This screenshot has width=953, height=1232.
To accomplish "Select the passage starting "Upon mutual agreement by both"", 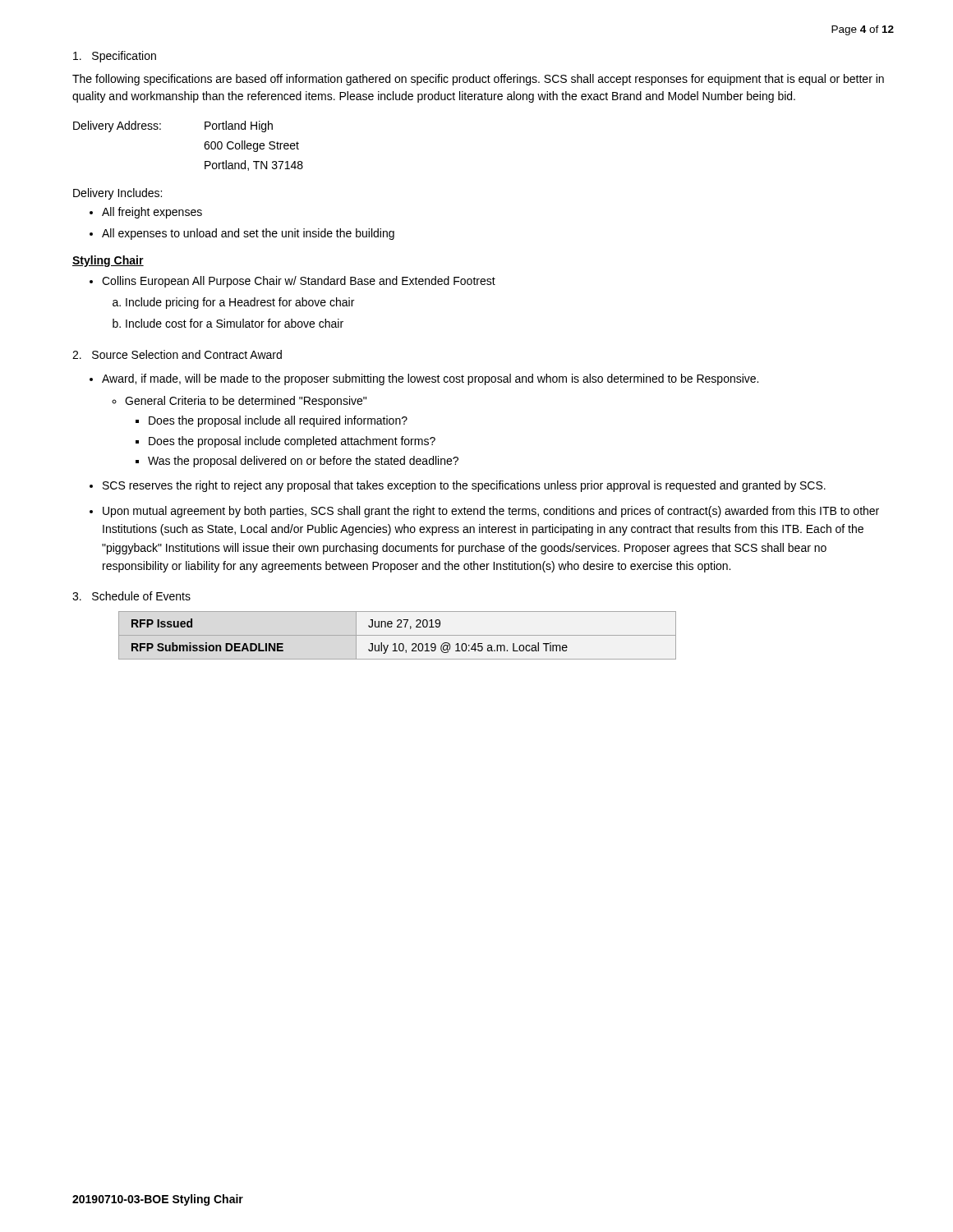I will tap(491, 538).
